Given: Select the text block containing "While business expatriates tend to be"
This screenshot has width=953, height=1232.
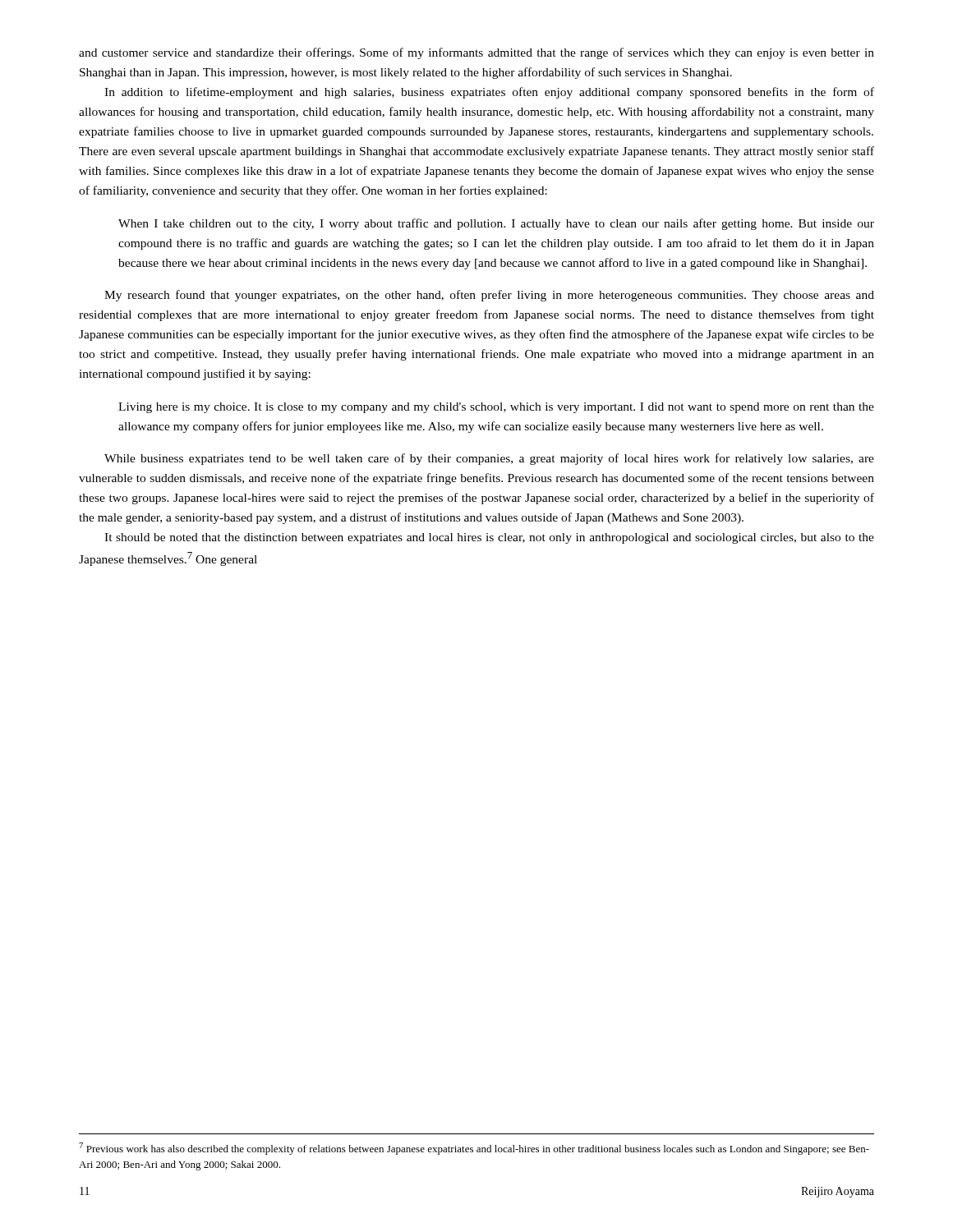Looking at the screenshot, I should pos(476,509).
